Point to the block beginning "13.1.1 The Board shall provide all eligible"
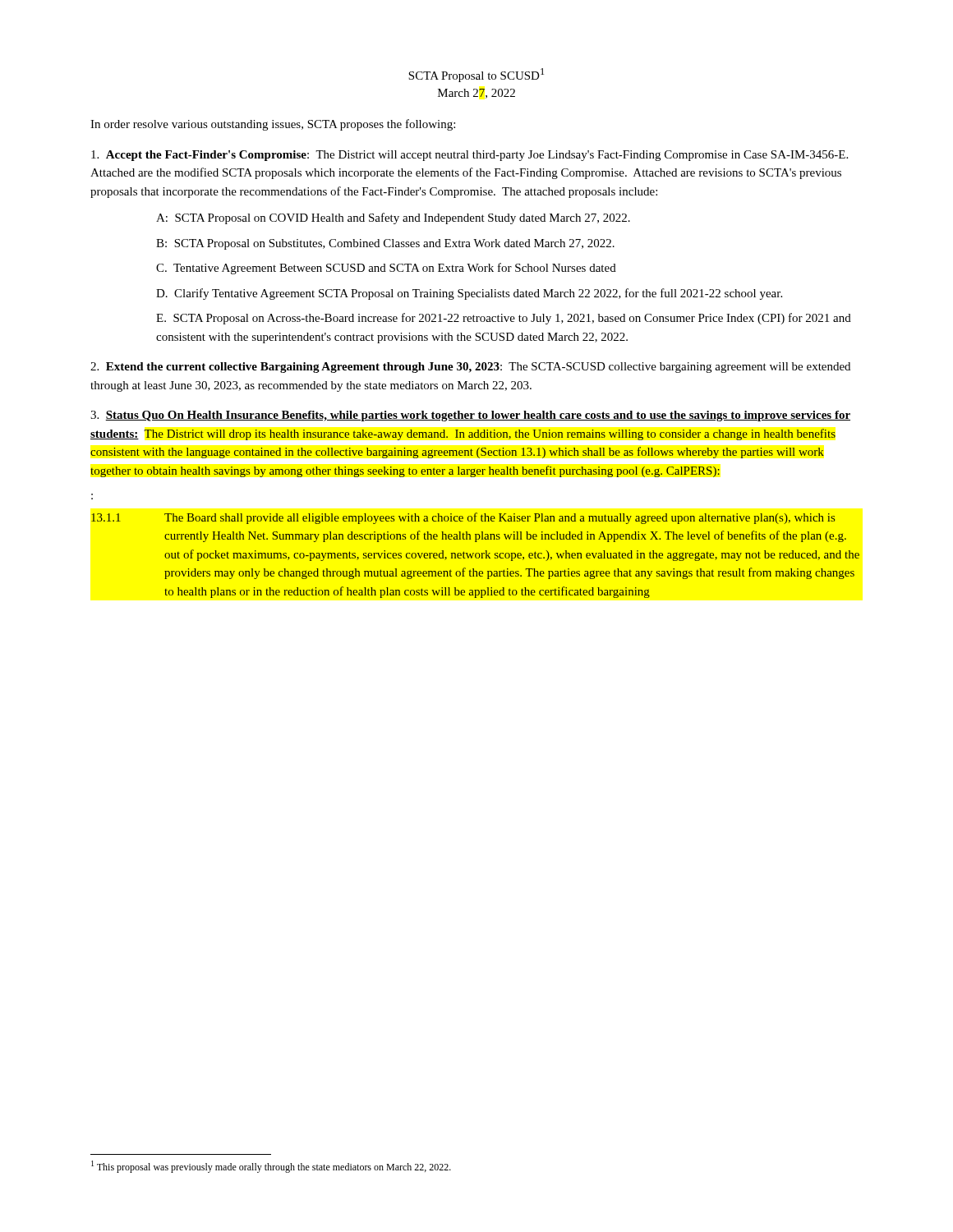The image size is (953, 1232). click(x=476, y=554)
